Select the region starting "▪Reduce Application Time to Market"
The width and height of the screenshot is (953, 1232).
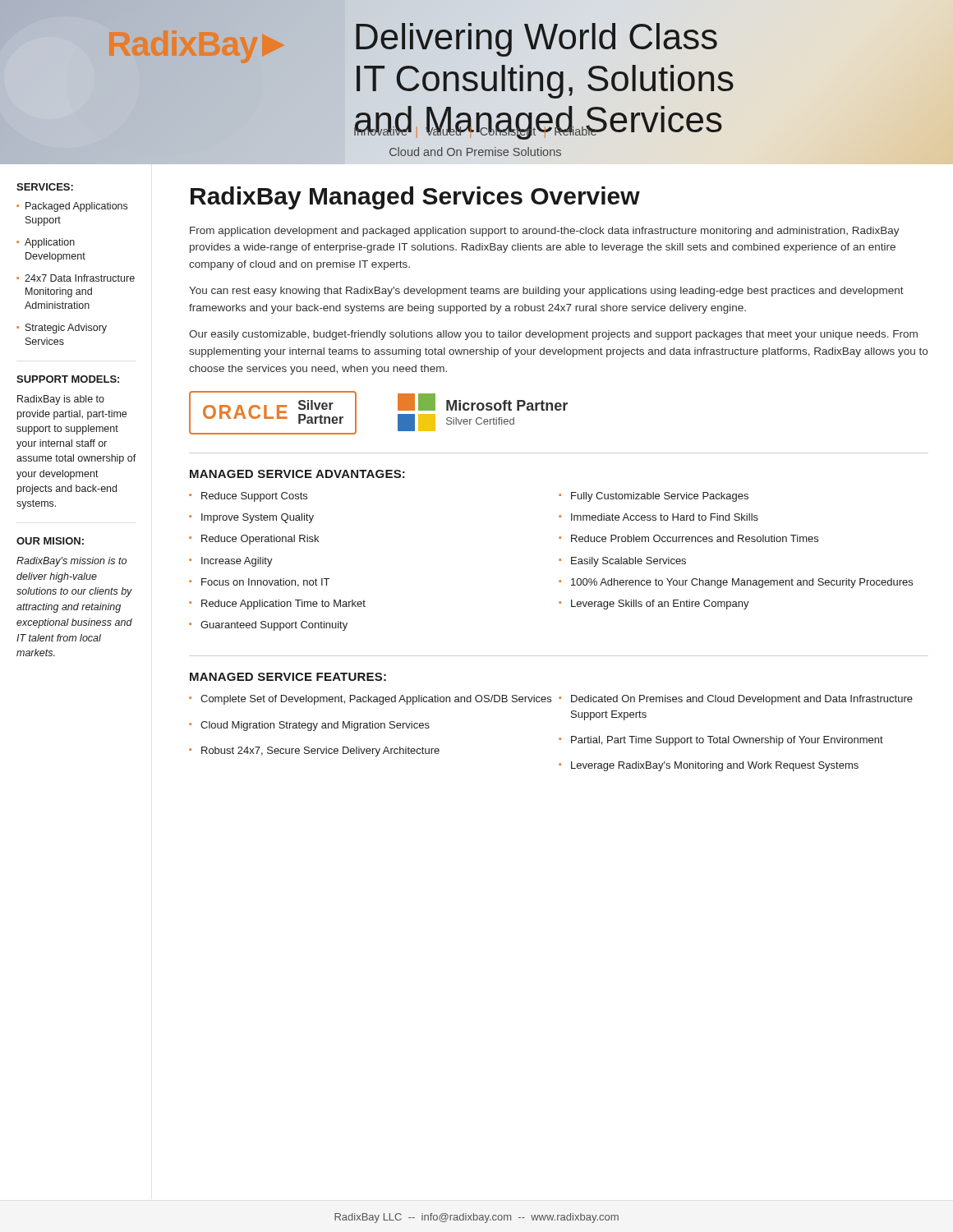[277, 603]
